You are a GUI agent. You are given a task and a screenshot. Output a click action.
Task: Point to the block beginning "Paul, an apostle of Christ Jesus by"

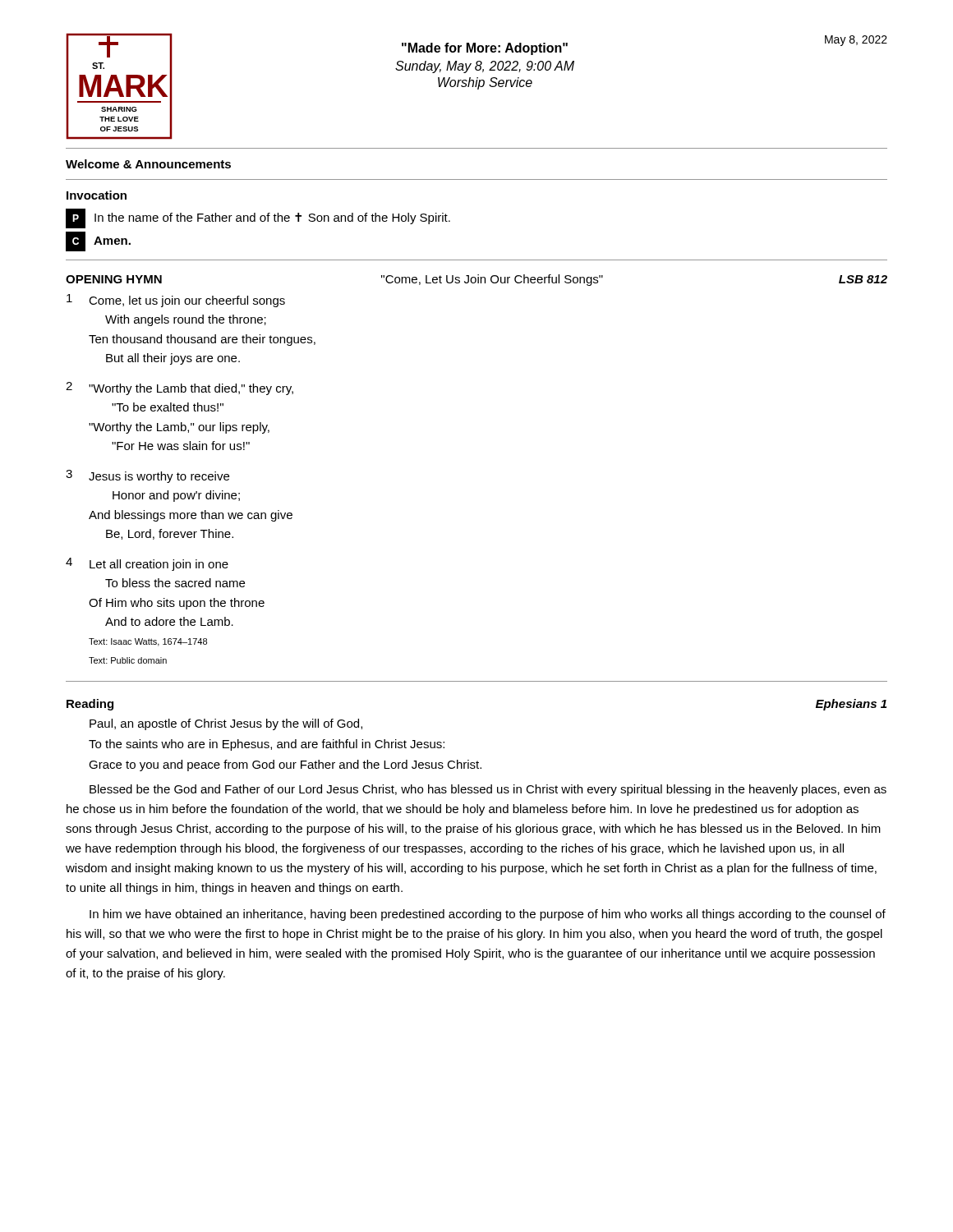(476, 848)
